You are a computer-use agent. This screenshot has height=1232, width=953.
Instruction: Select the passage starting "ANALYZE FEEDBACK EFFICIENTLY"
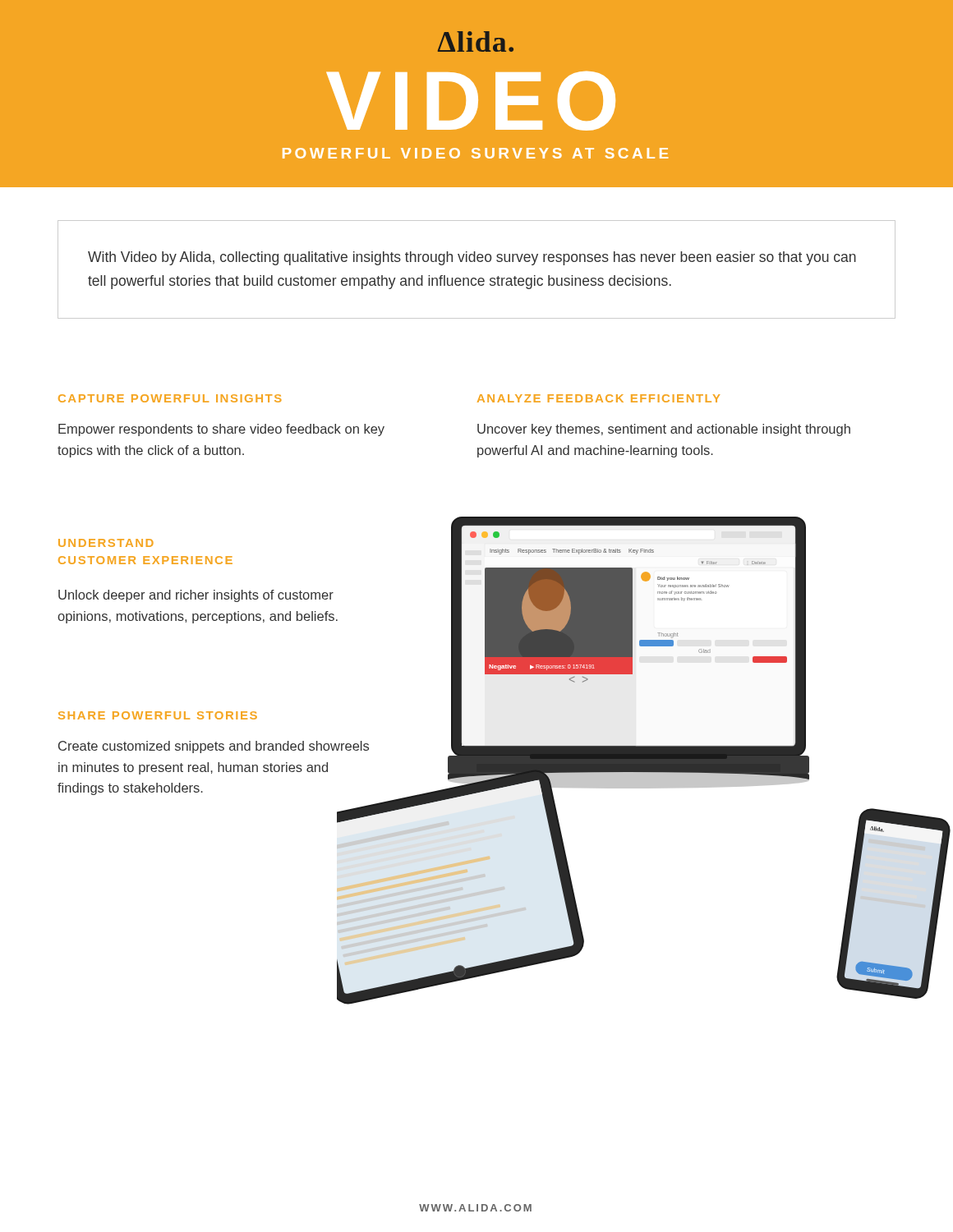[x=599, y=398]
